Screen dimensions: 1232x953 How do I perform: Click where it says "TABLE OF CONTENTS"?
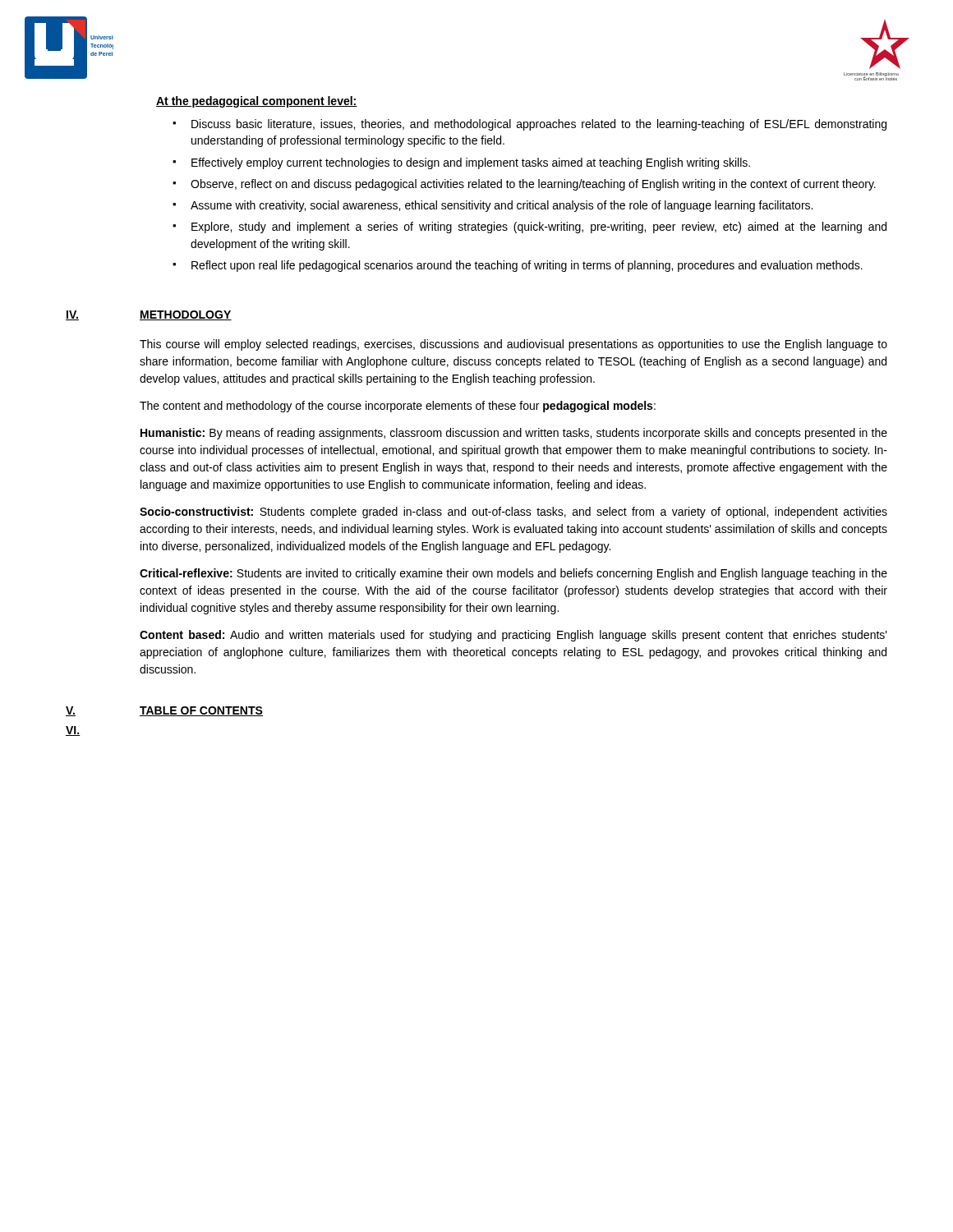click(x=201, y=711)
